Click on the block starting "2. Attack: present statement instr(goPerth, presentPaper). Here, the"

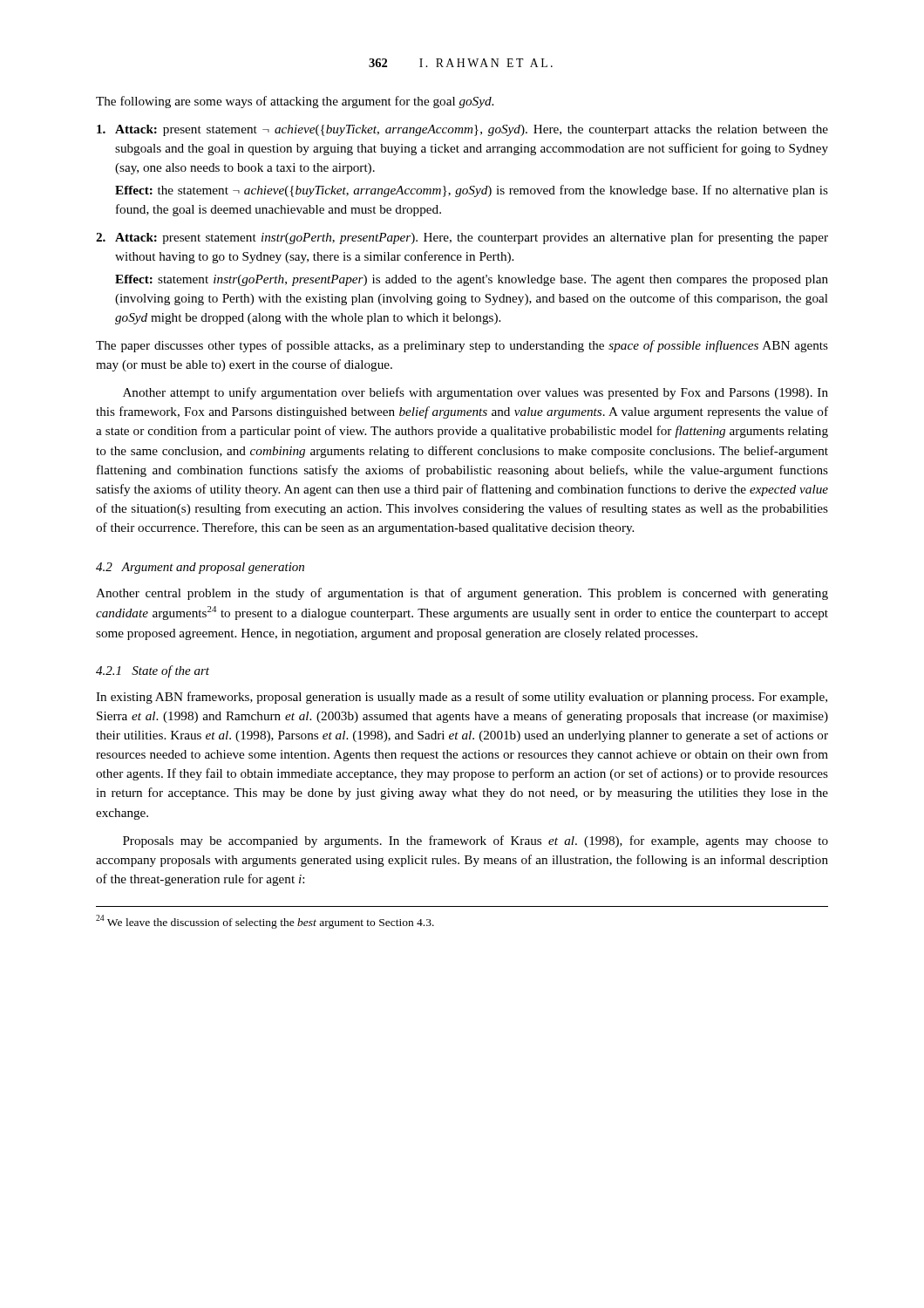tap(462, 279)
